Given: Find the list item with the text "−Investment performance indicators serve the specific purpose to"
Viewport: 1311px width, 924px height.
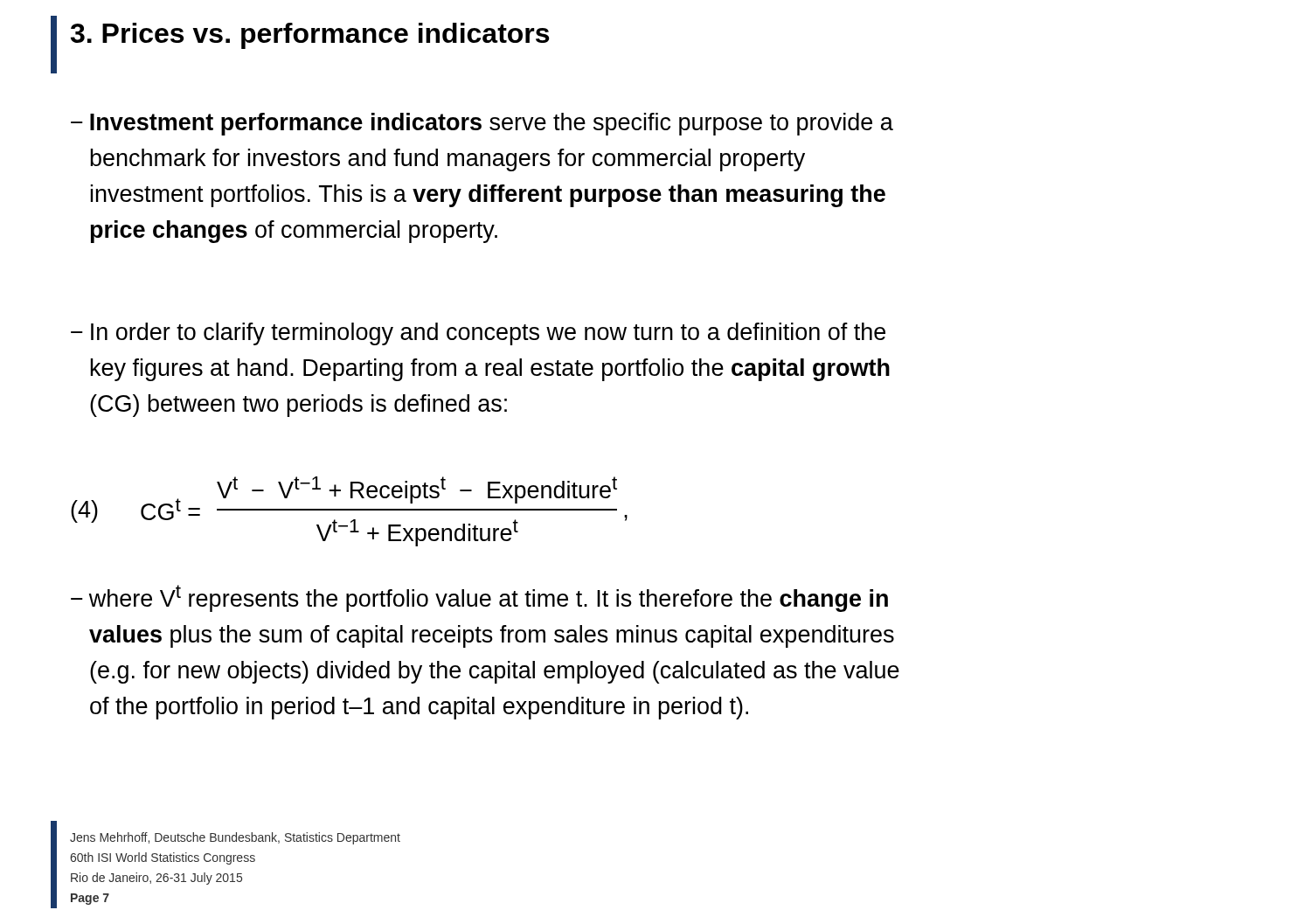Looking at the screenshot, I should click(656, 177).
